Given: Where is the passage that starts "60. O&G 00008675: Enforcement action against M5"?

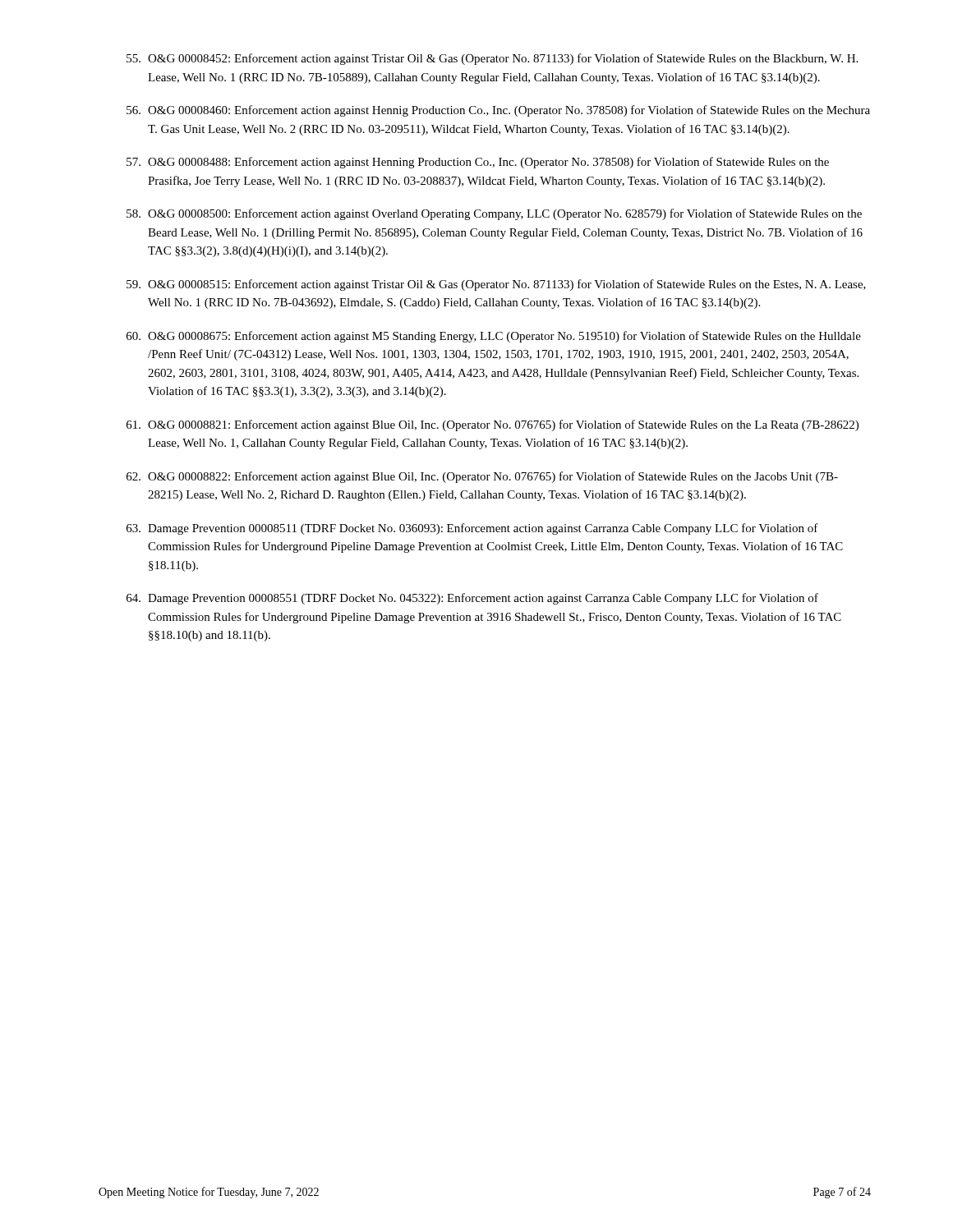Looking at the screenshot, I should coord(485,363).
